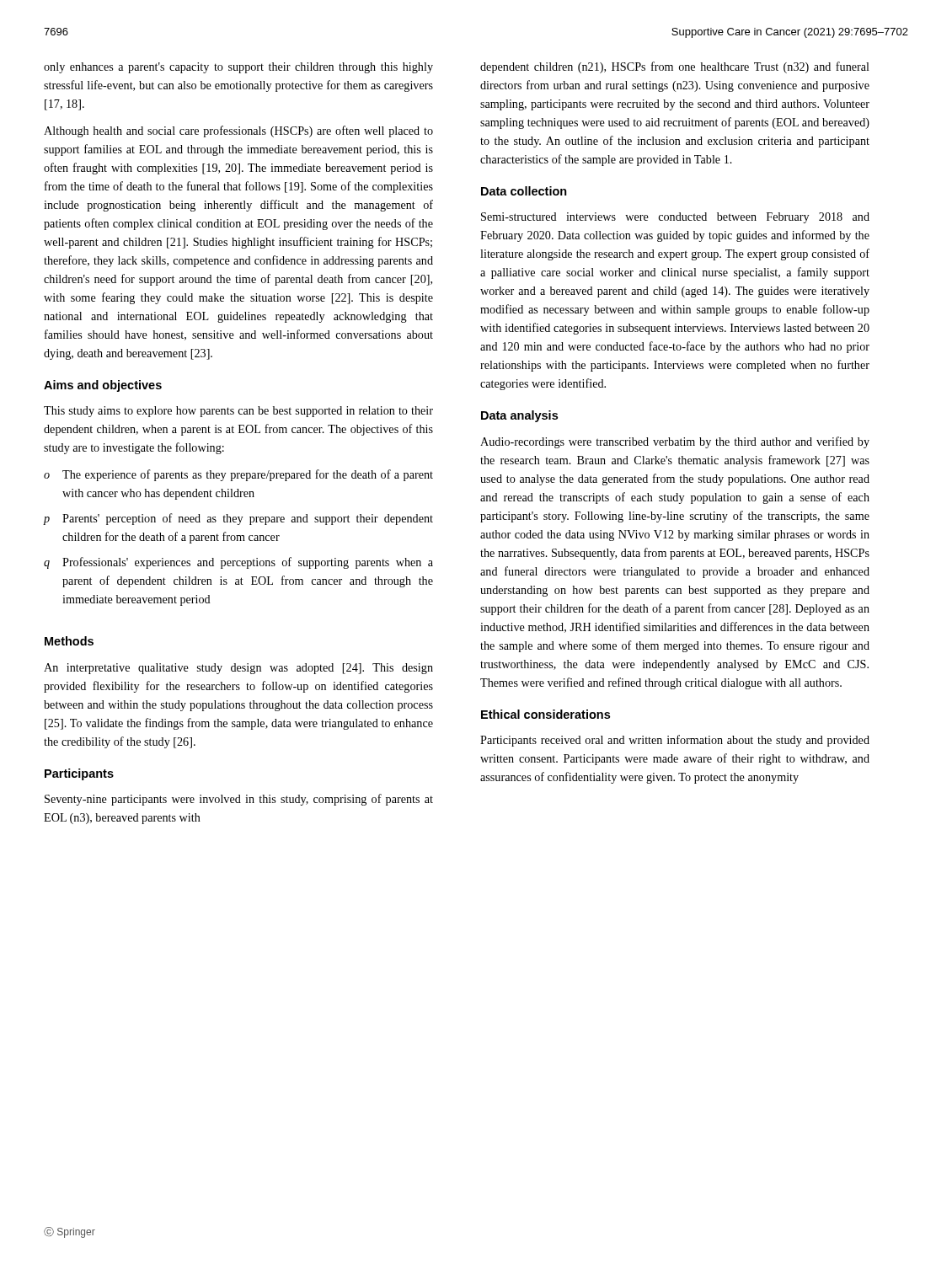Screen dimensions: 1264x952
Task: Select the section header with the text "Data collection"
Action: point(524,191)
